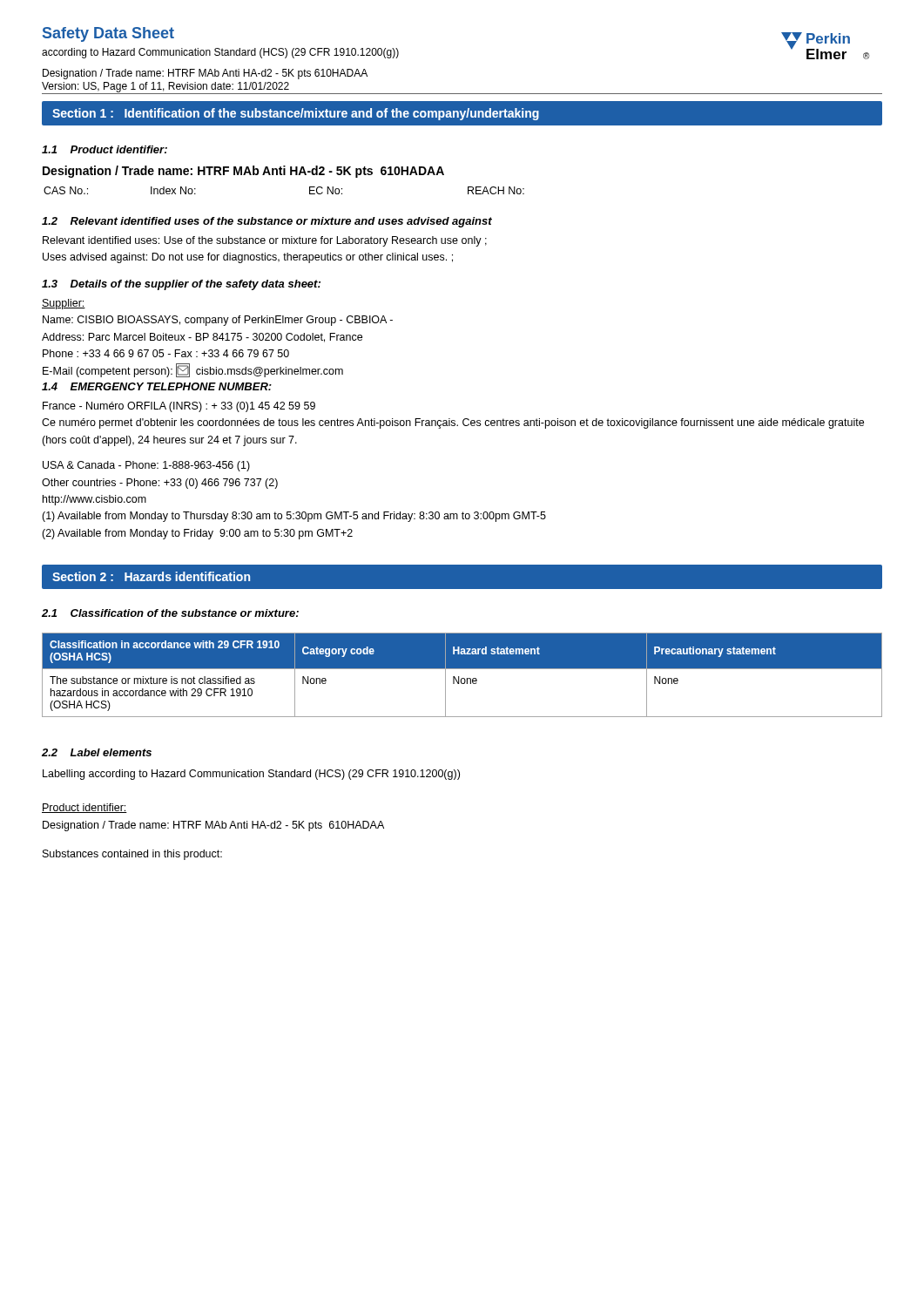Find the region starting "Relevant identified uses: Use of the substance or"

(x=264, y=249)
